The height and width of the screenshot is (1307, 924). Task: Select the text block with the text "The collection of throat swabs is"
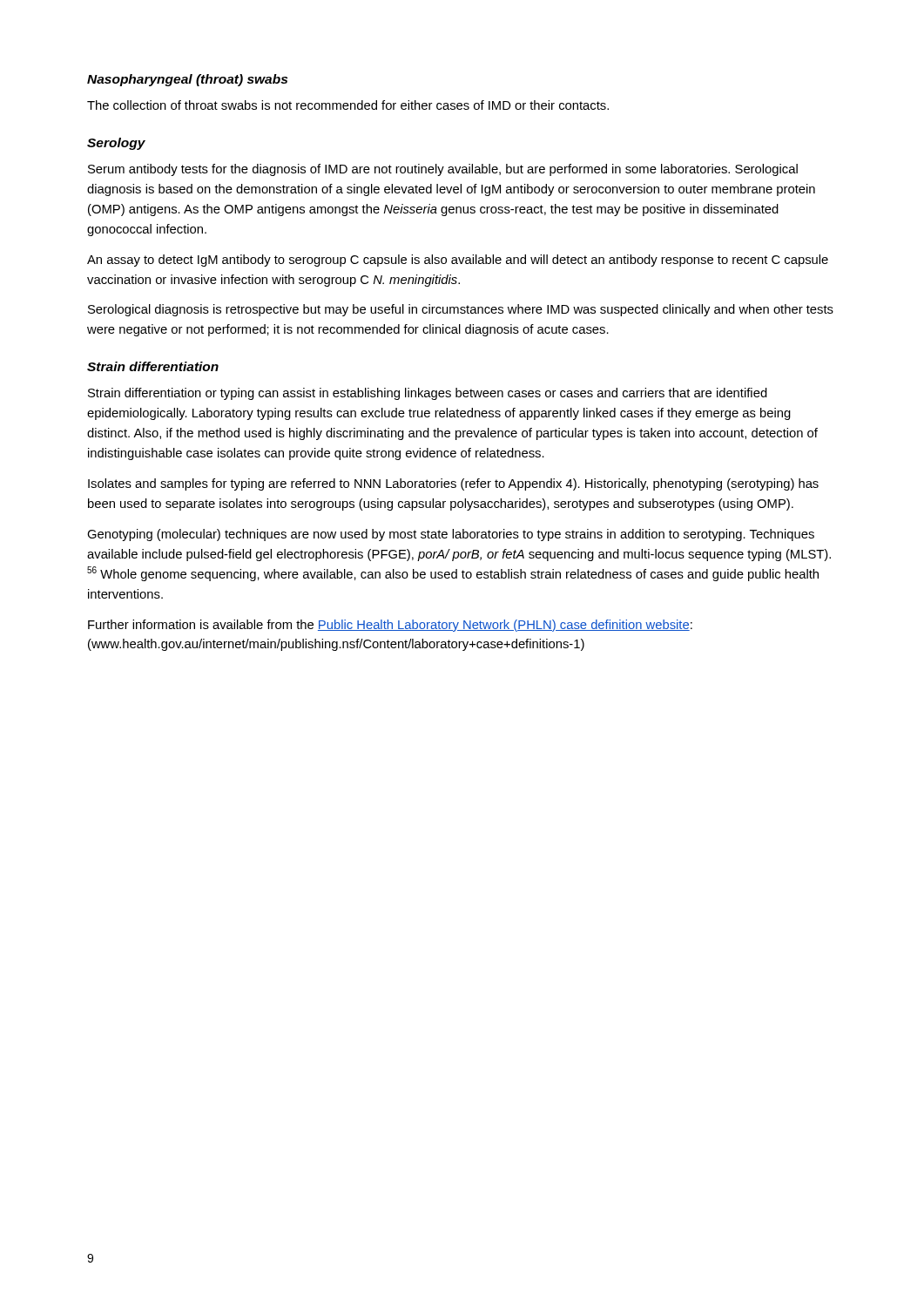(349, 105)
